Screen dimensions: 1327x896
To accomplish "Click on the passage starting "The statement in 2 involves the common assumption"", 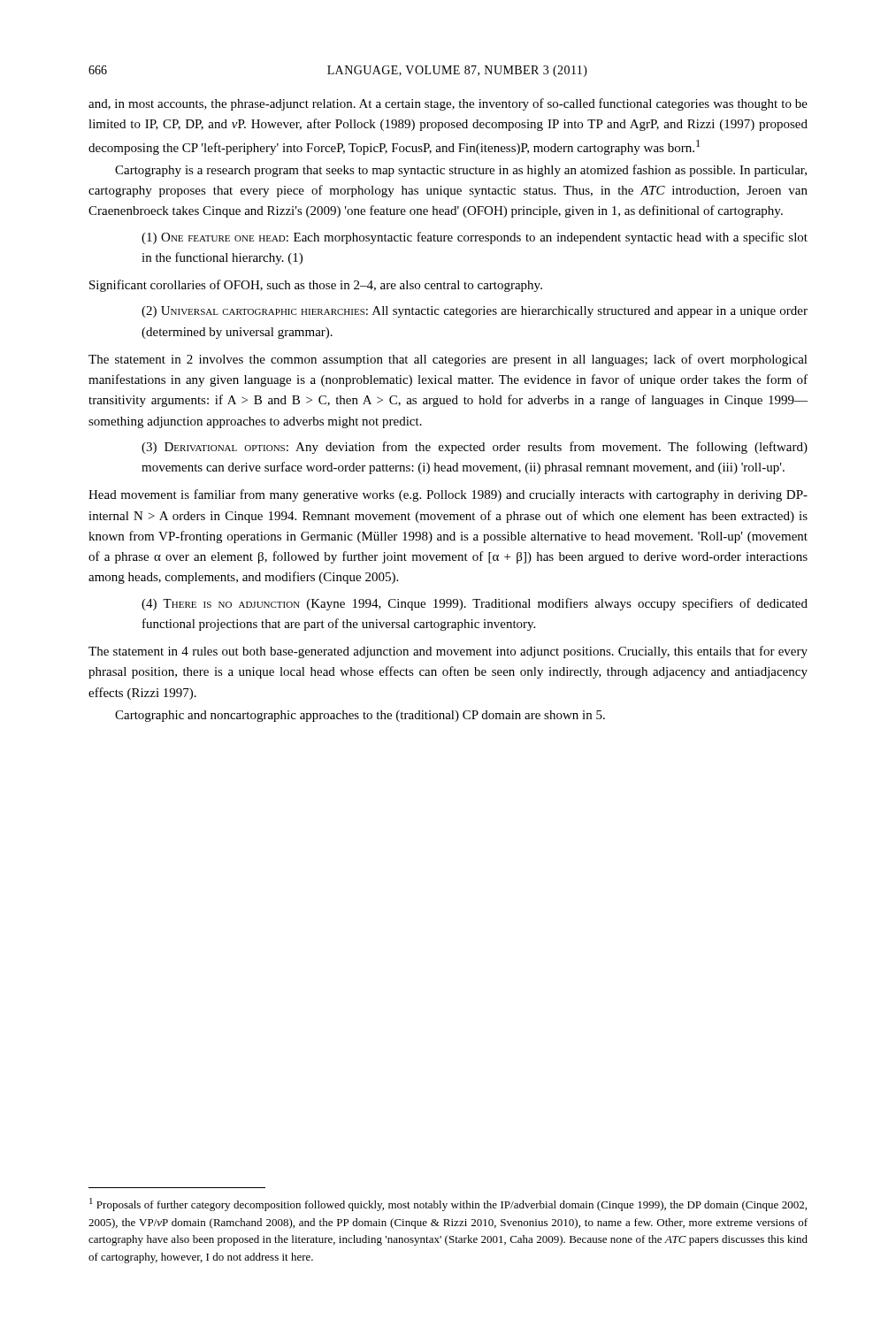I will click(448, 390).
